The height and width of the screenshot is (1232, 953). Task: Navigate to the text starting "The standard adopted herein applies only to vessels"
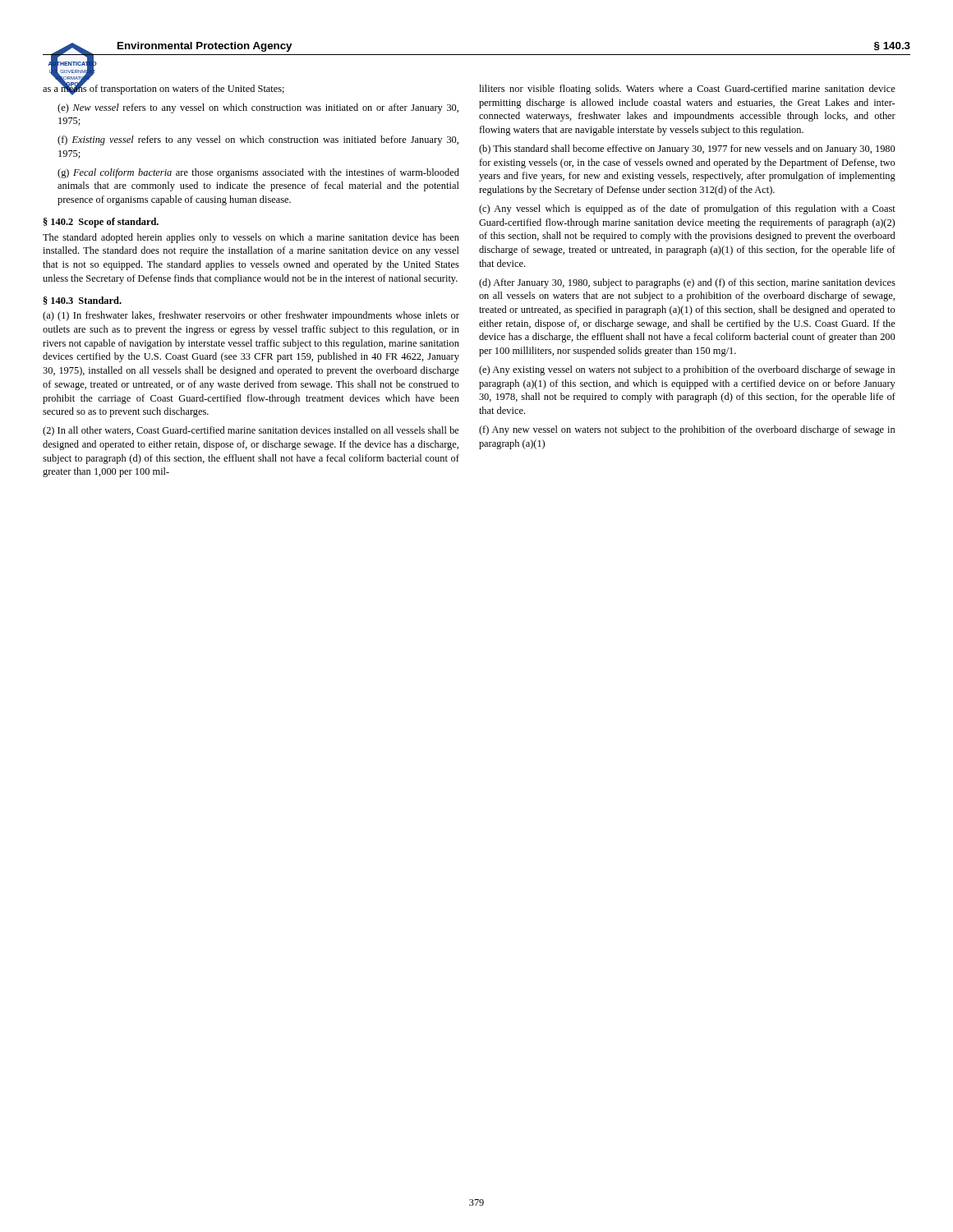(x=251, y=258)
